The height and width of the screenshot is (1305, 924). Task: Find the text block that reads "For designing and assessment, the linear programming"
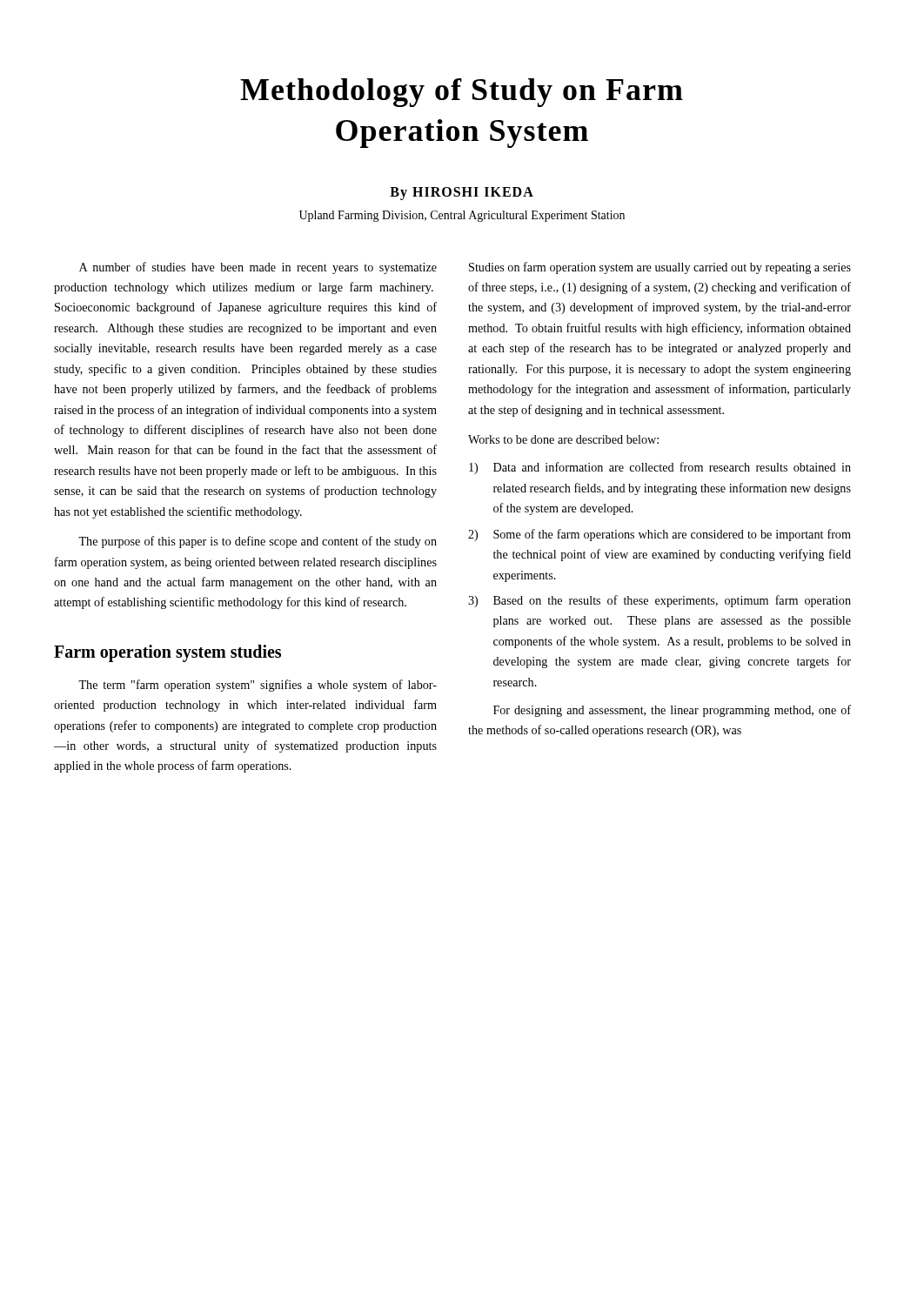tap(660, 721)
